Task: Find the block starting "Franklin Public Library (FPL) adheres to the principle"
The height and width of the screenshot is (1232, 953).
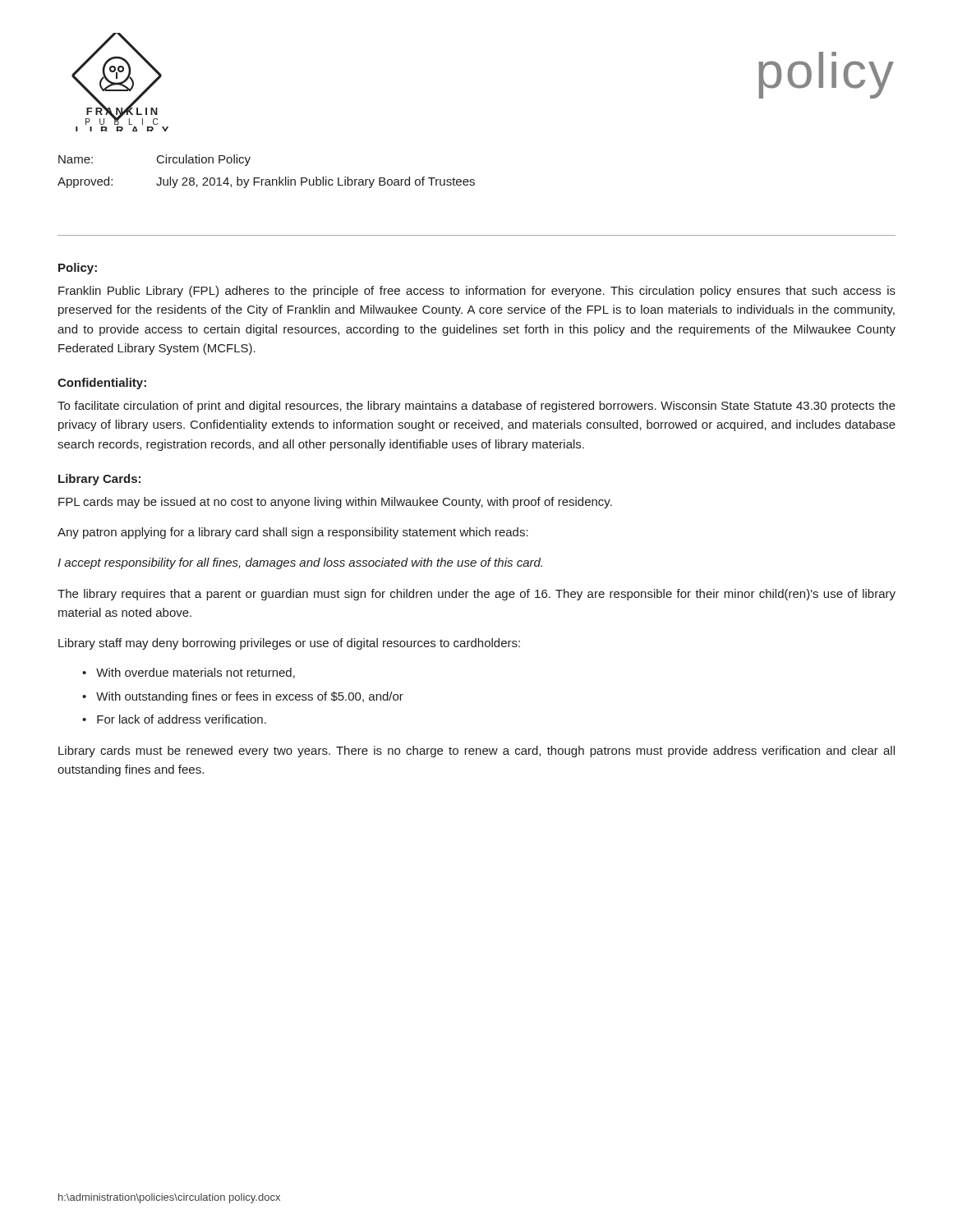Action: click(476, 319)
